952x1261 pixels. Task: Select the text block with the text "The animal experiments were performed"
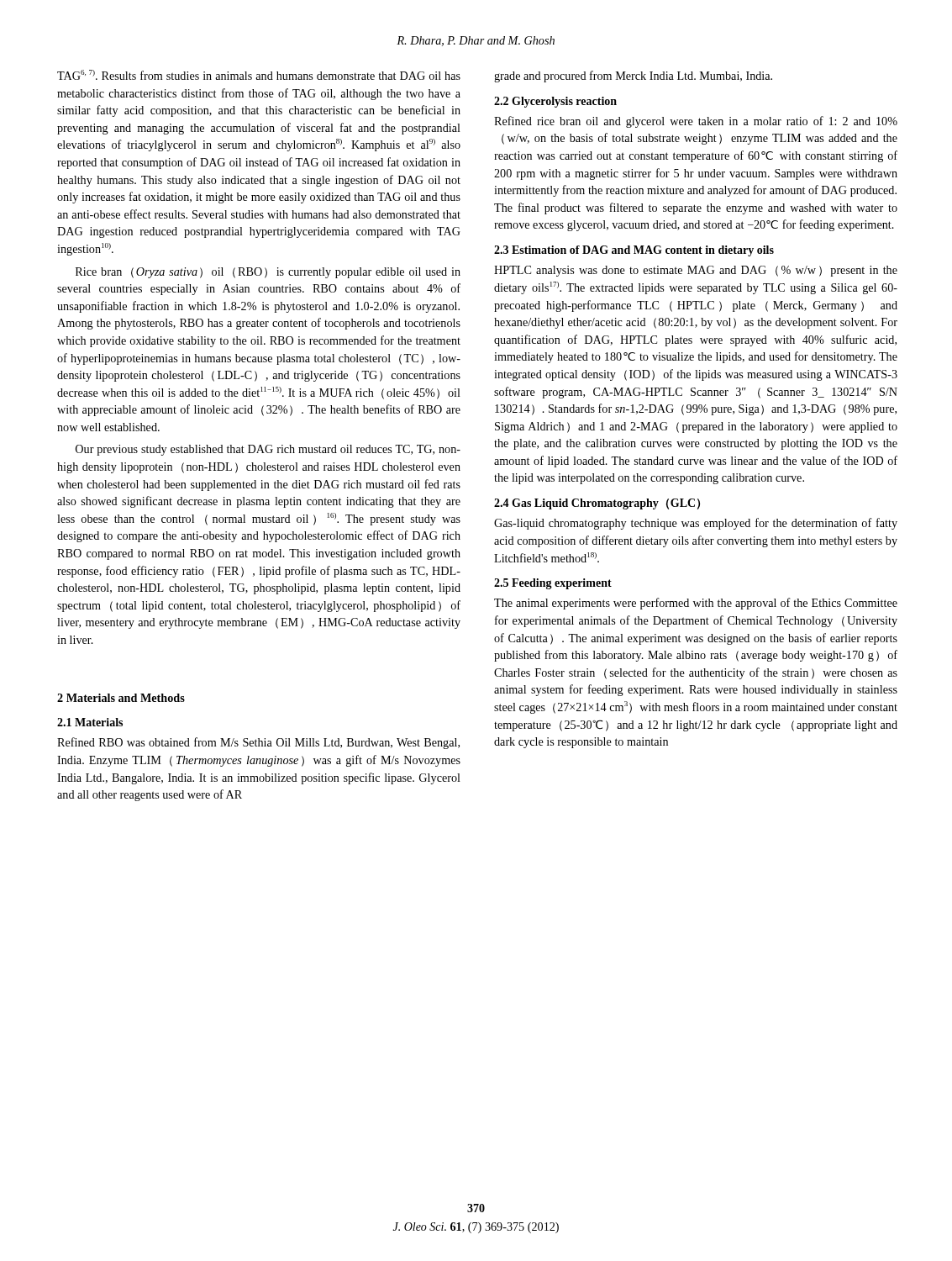(696, 673)
